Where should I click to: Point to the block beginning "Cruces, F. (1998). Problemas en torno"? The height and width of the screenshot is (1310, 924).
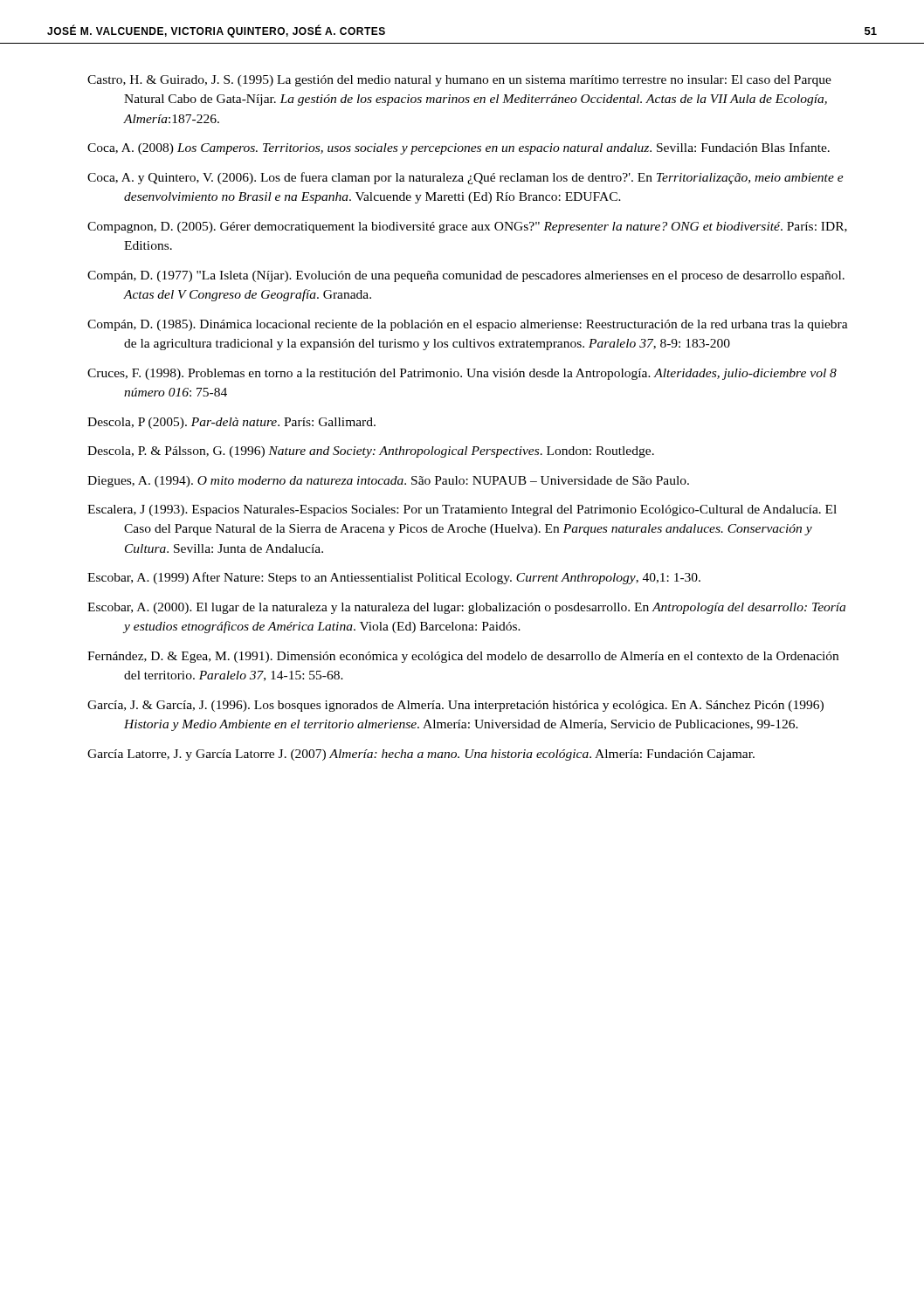tap(462, 382)
